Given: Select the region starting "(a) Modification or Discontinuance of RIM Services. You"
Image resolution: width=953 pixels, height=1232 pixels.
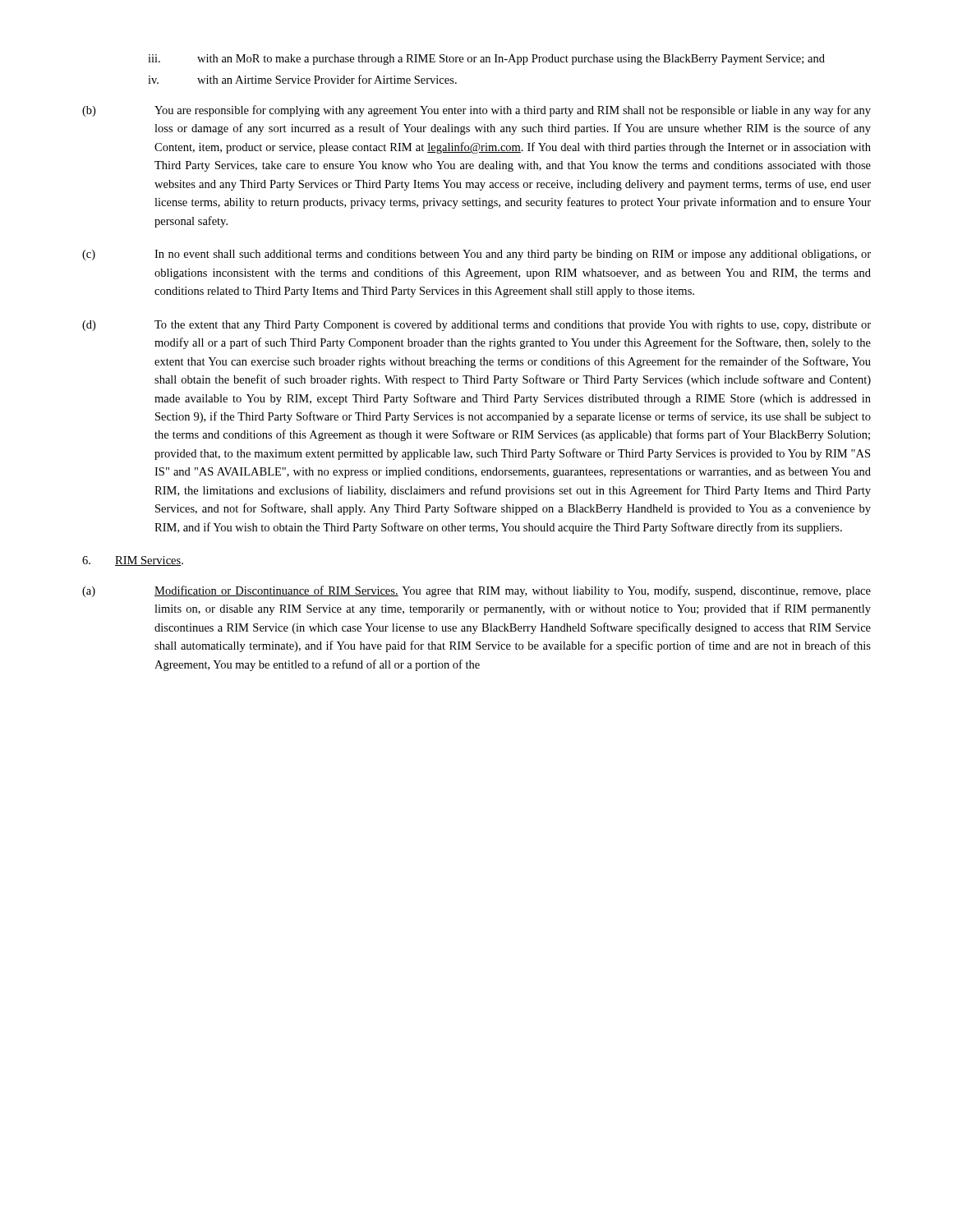Looking at the screenshot, I should point(476,627).
